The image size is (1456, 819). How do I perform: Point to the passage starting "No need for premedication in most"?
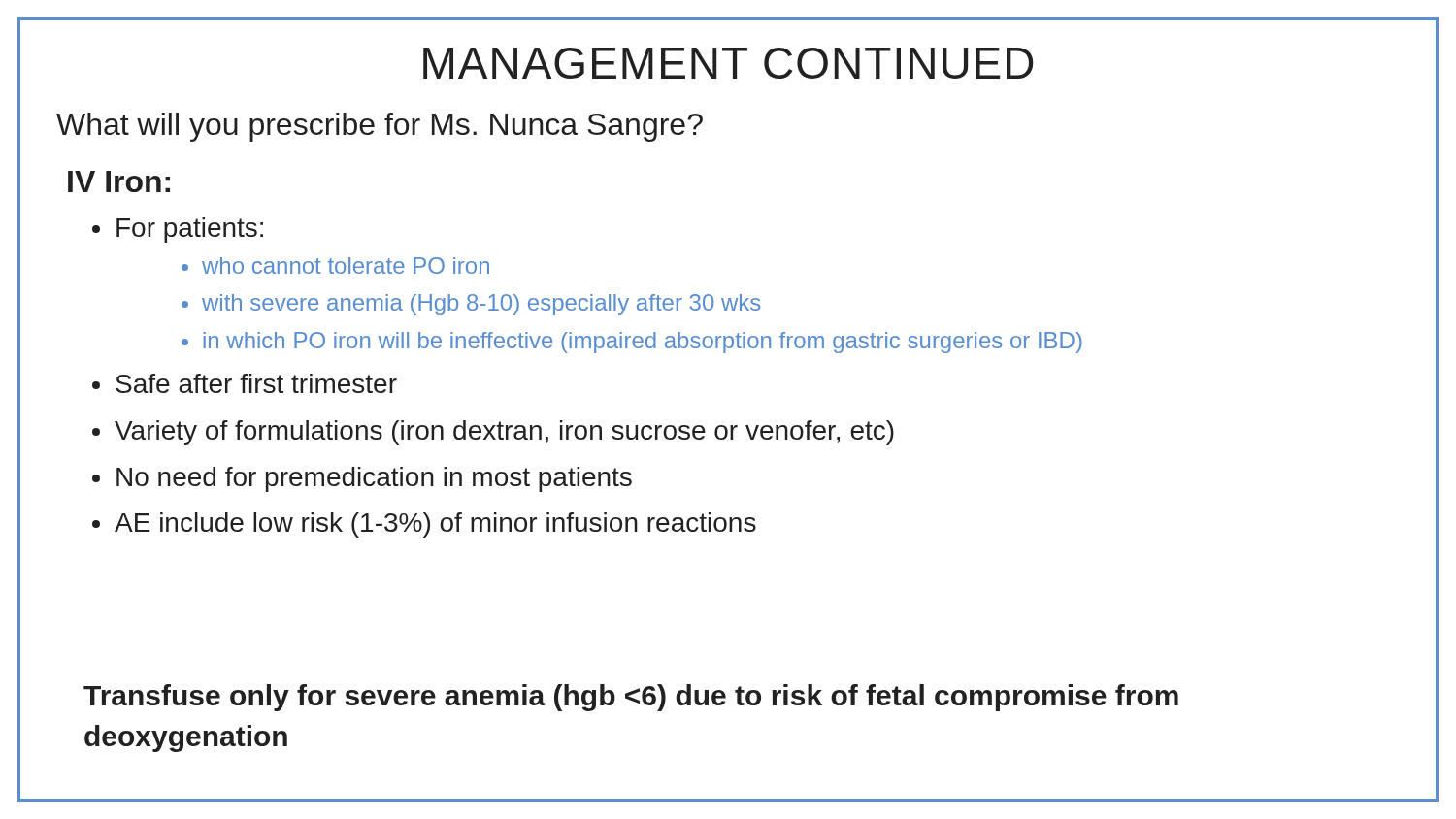[374, 477]
